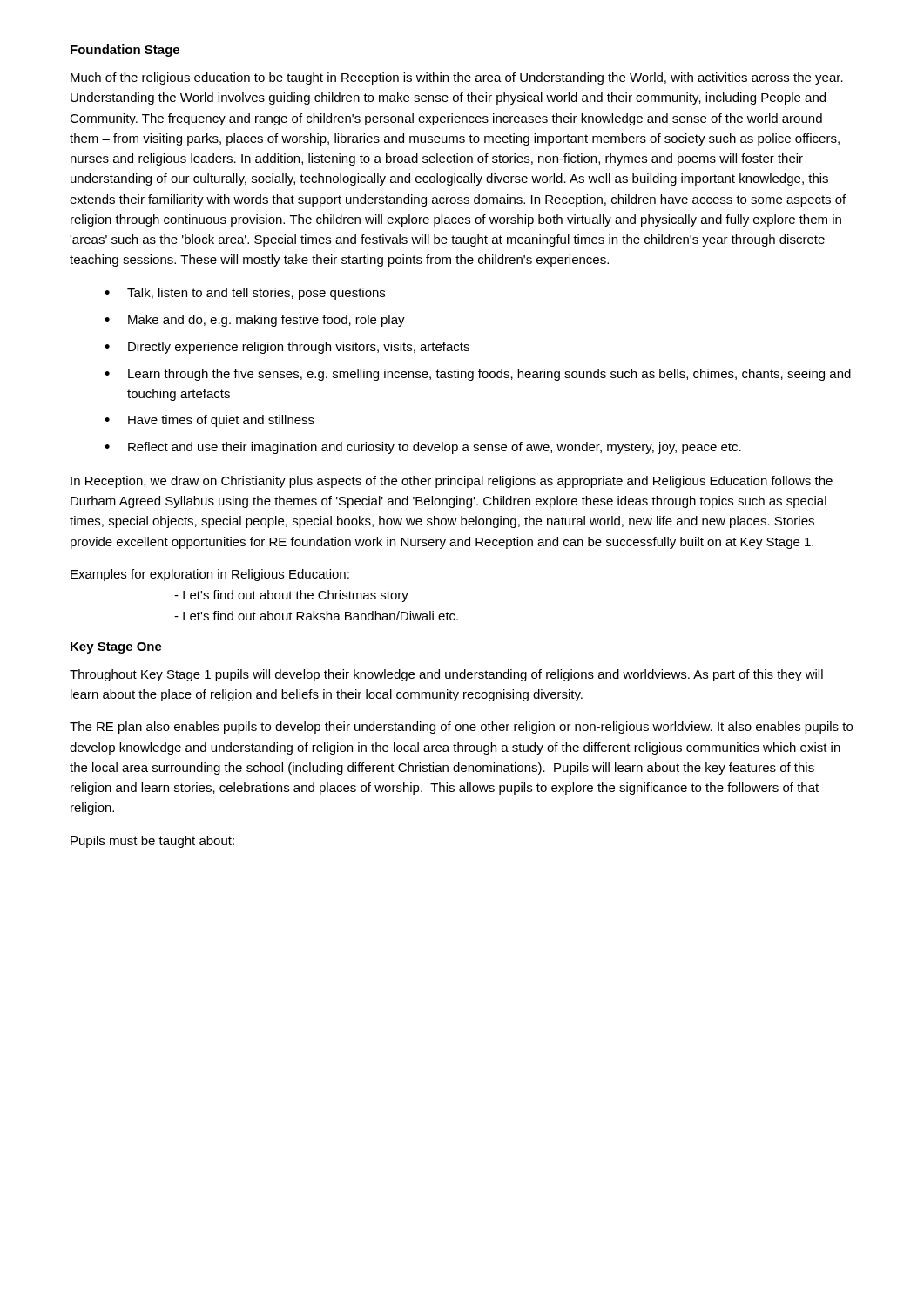Click on the text starting "Pupils must be taught"
The height and width of the screenshot is (1307, 924).
click(152, 840)
